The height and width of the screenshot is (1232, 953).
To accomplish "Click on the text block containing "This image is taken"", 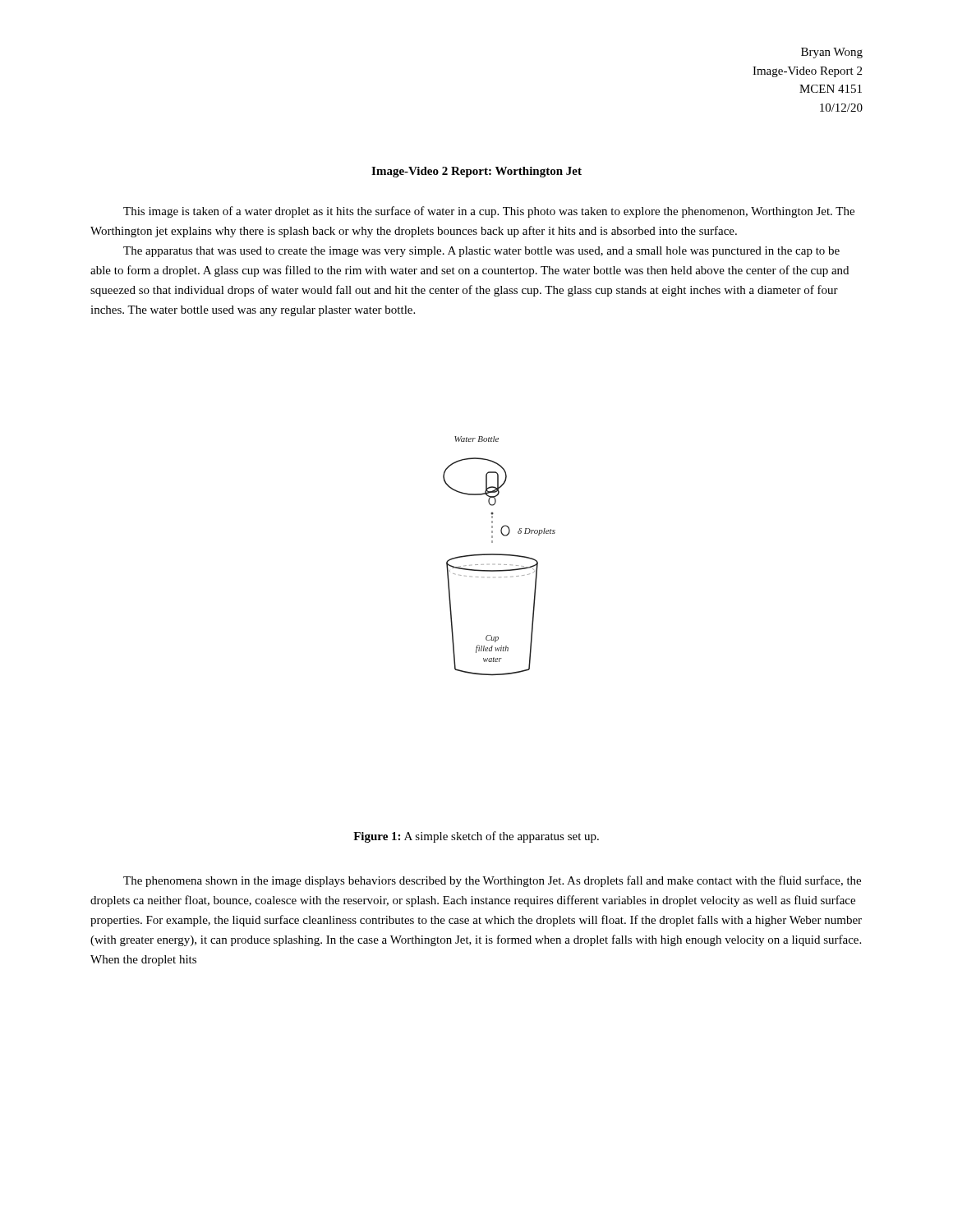I will coord(476,260).
